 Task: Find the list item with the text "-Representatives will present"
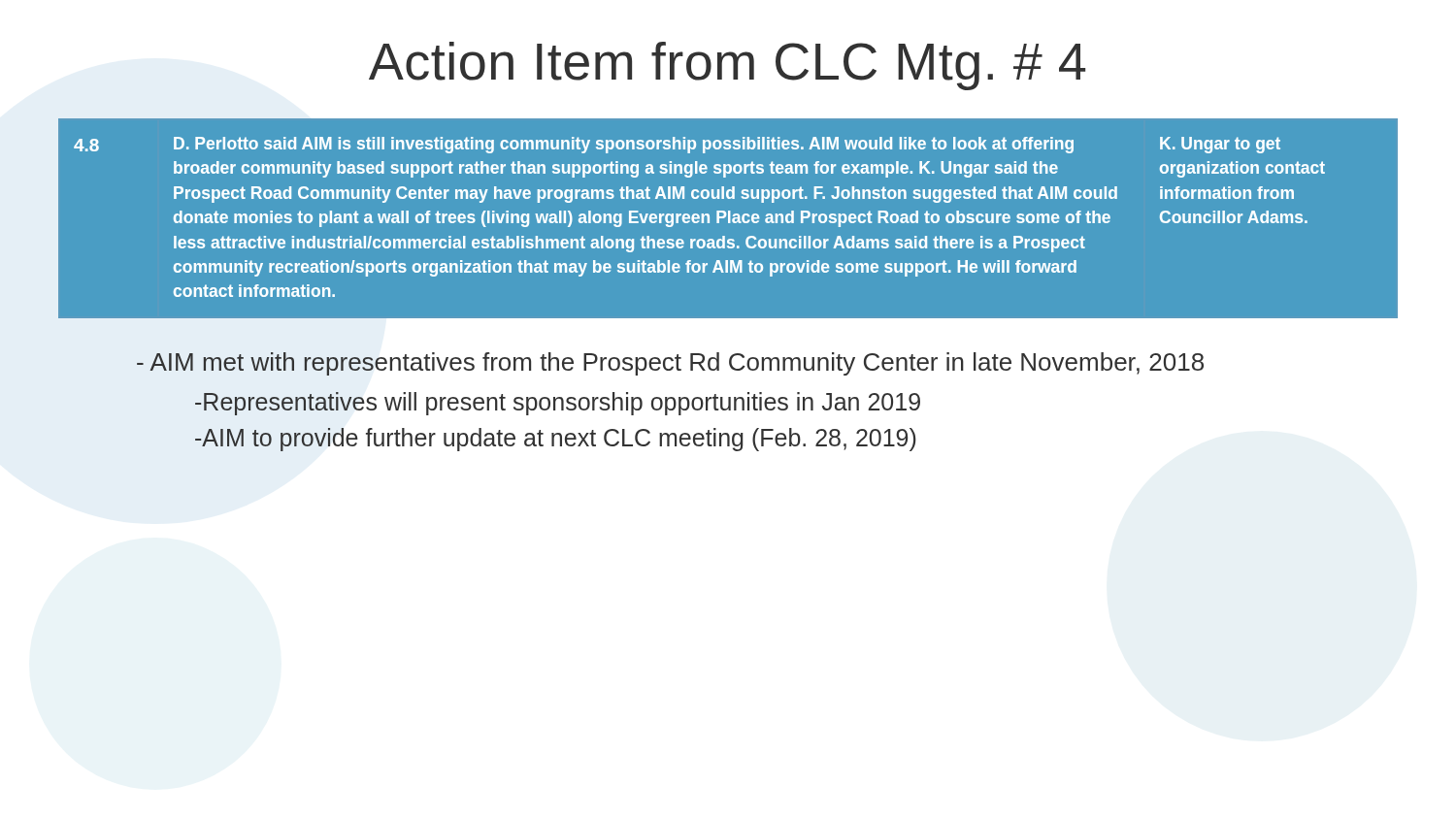558,401
